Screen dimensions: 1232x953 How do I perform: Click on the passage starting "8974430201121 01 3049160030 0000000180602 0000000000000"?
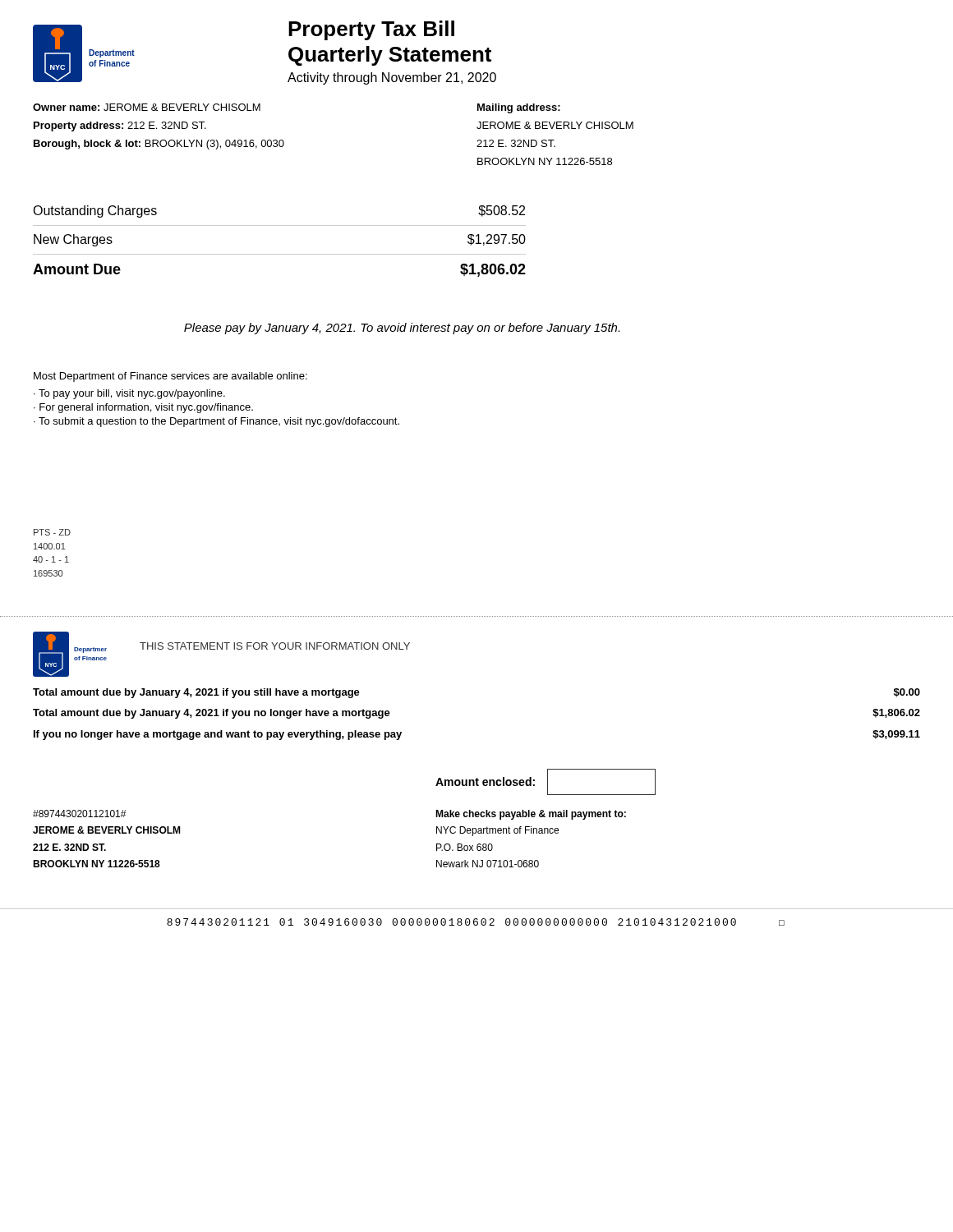pos(476,923)
